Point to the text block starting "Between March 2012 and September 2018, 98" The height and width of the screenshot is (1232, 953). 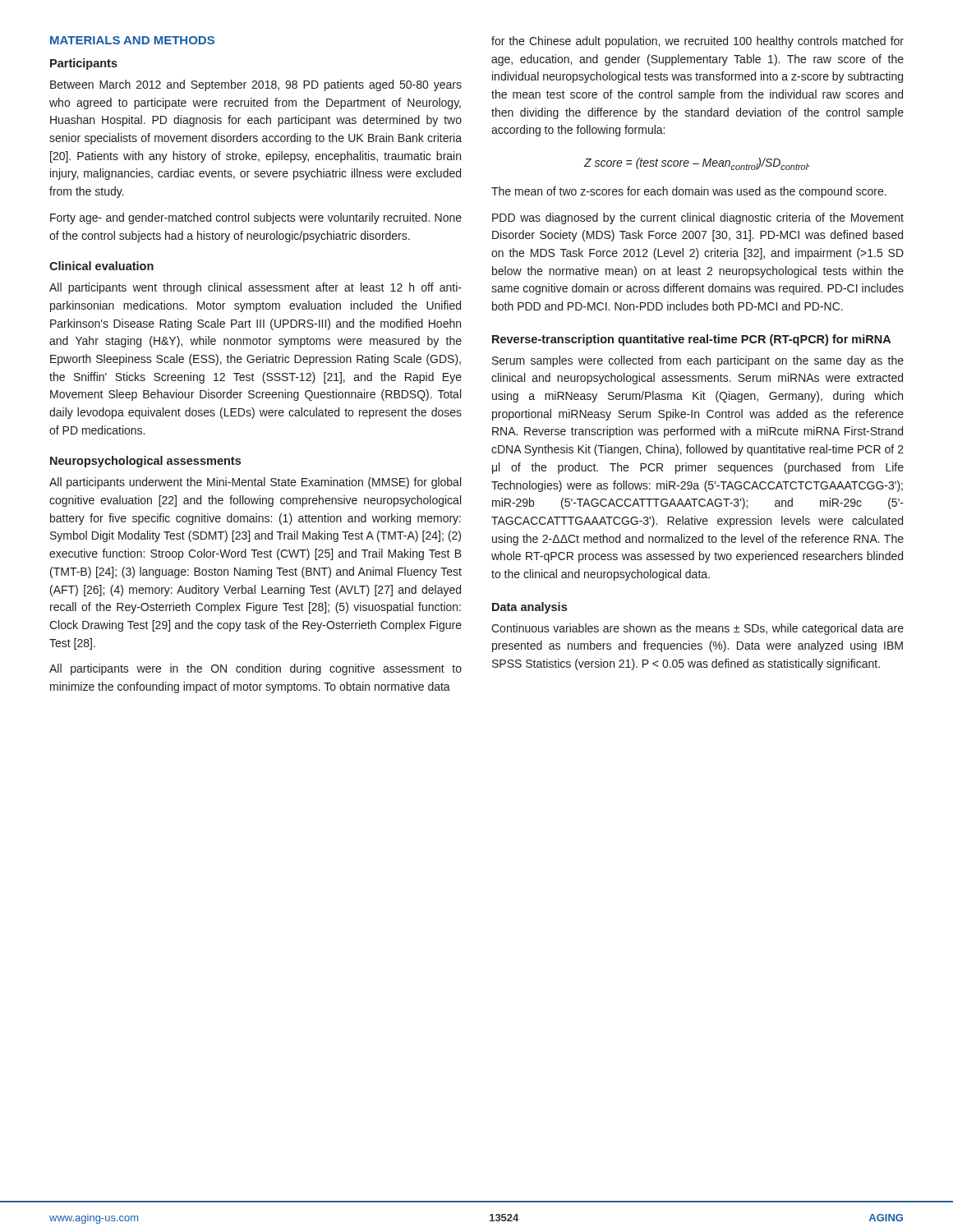pyautogui.click(x=255, y=138)
